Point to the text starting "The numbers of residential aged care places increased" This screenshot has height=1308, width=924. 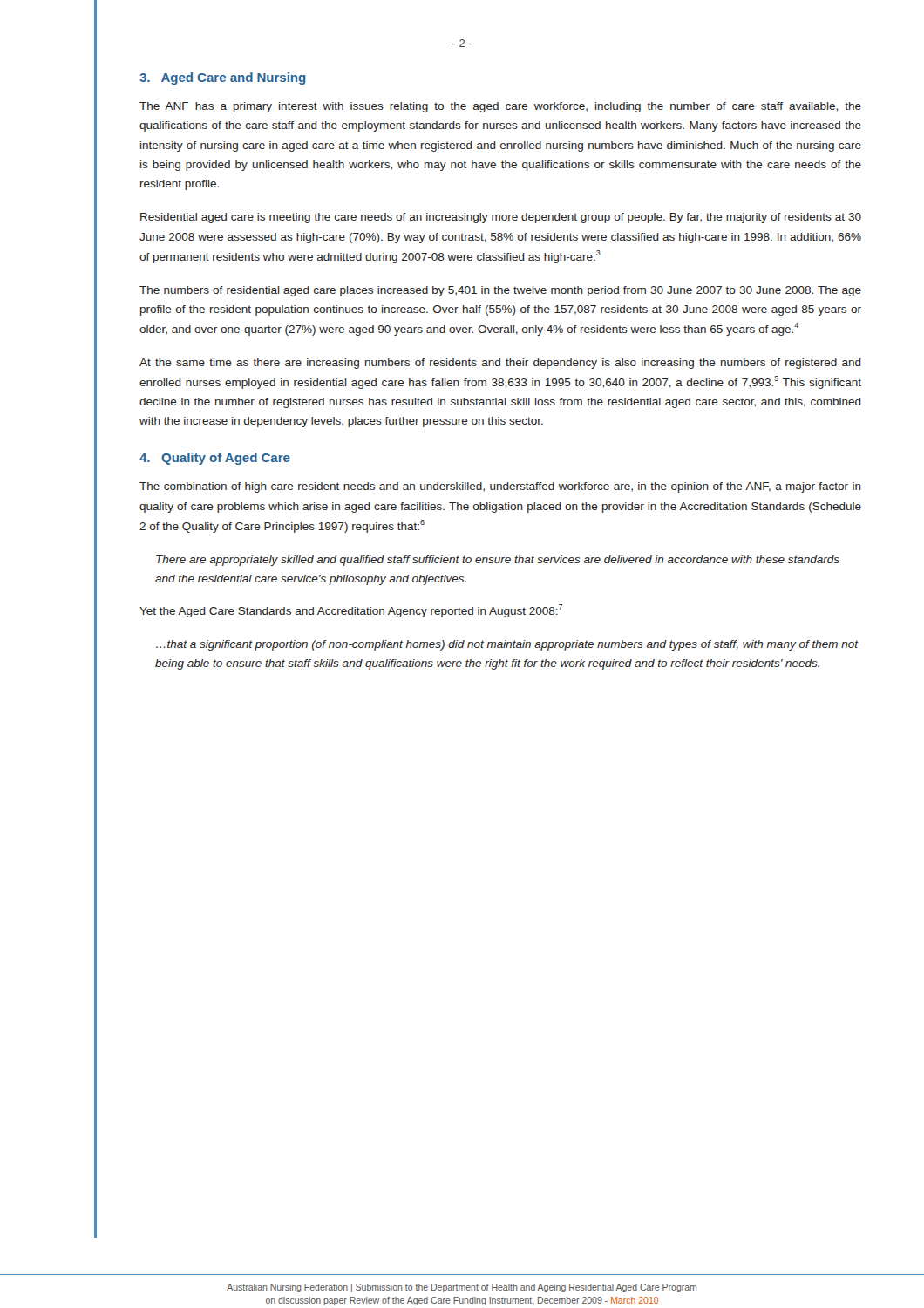500,309
